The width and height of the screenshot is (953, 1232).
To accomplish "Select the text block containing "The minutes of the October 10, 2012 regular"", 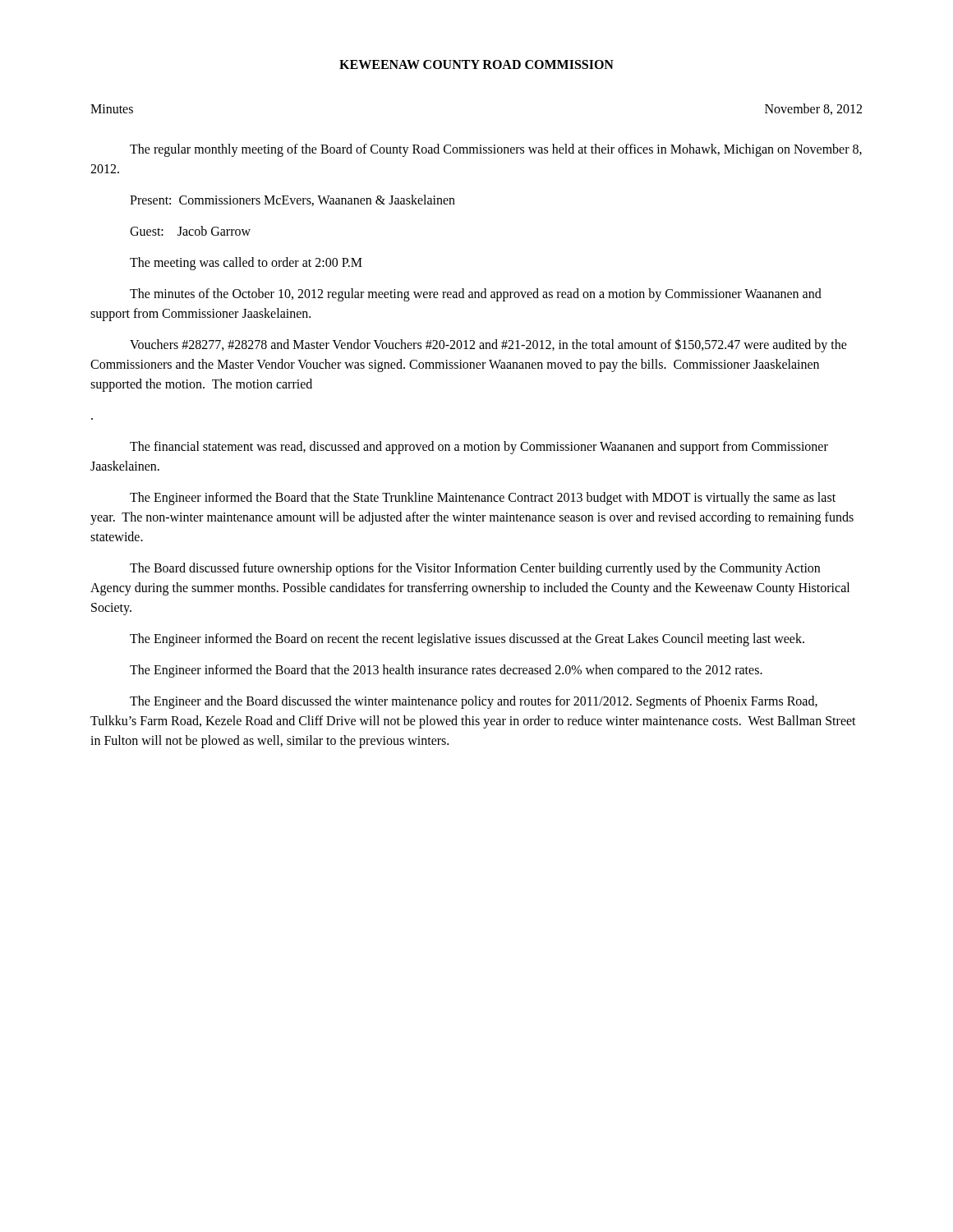I will tap(456, 304).
